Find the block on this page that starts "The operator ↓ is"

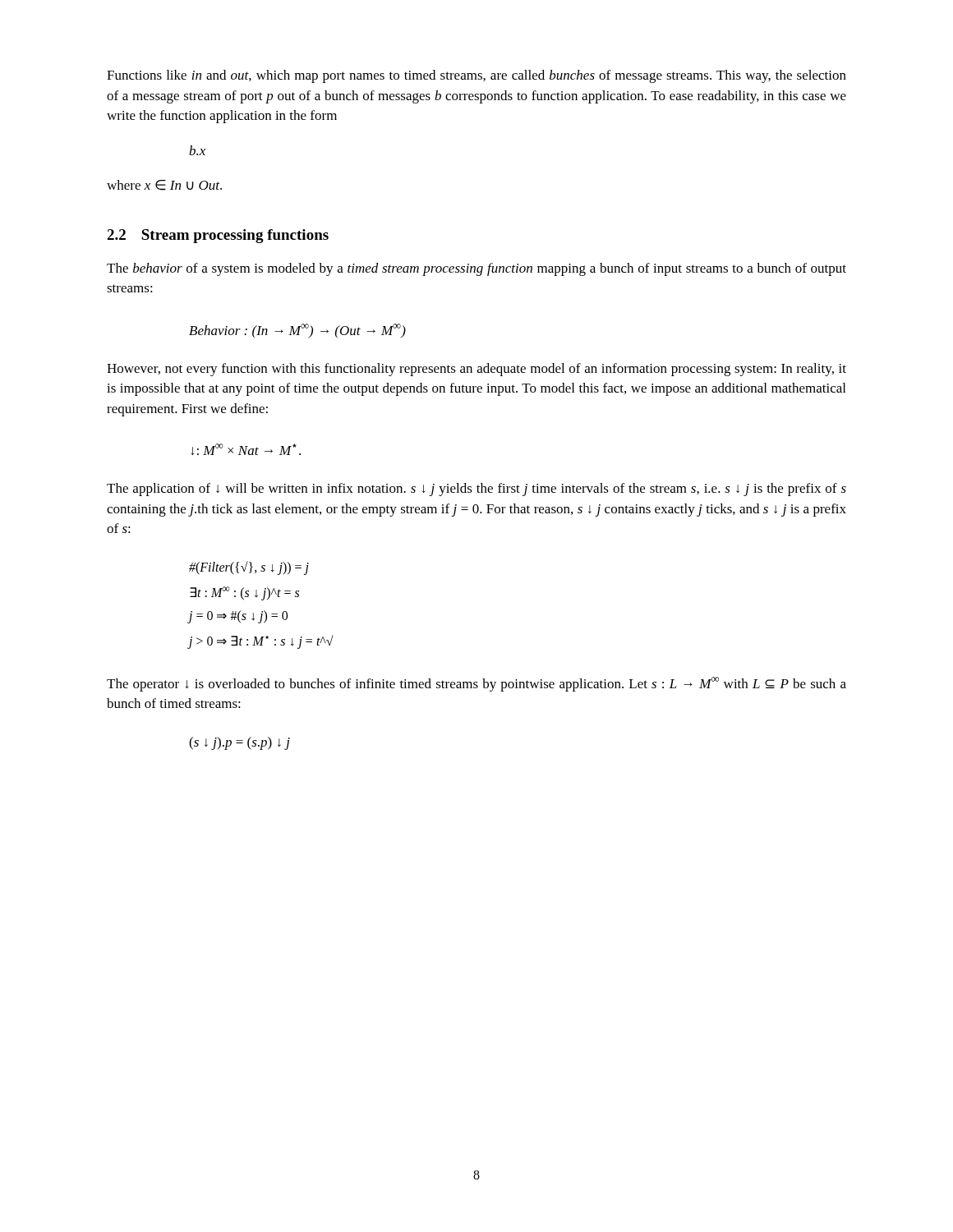coord(476,692)
